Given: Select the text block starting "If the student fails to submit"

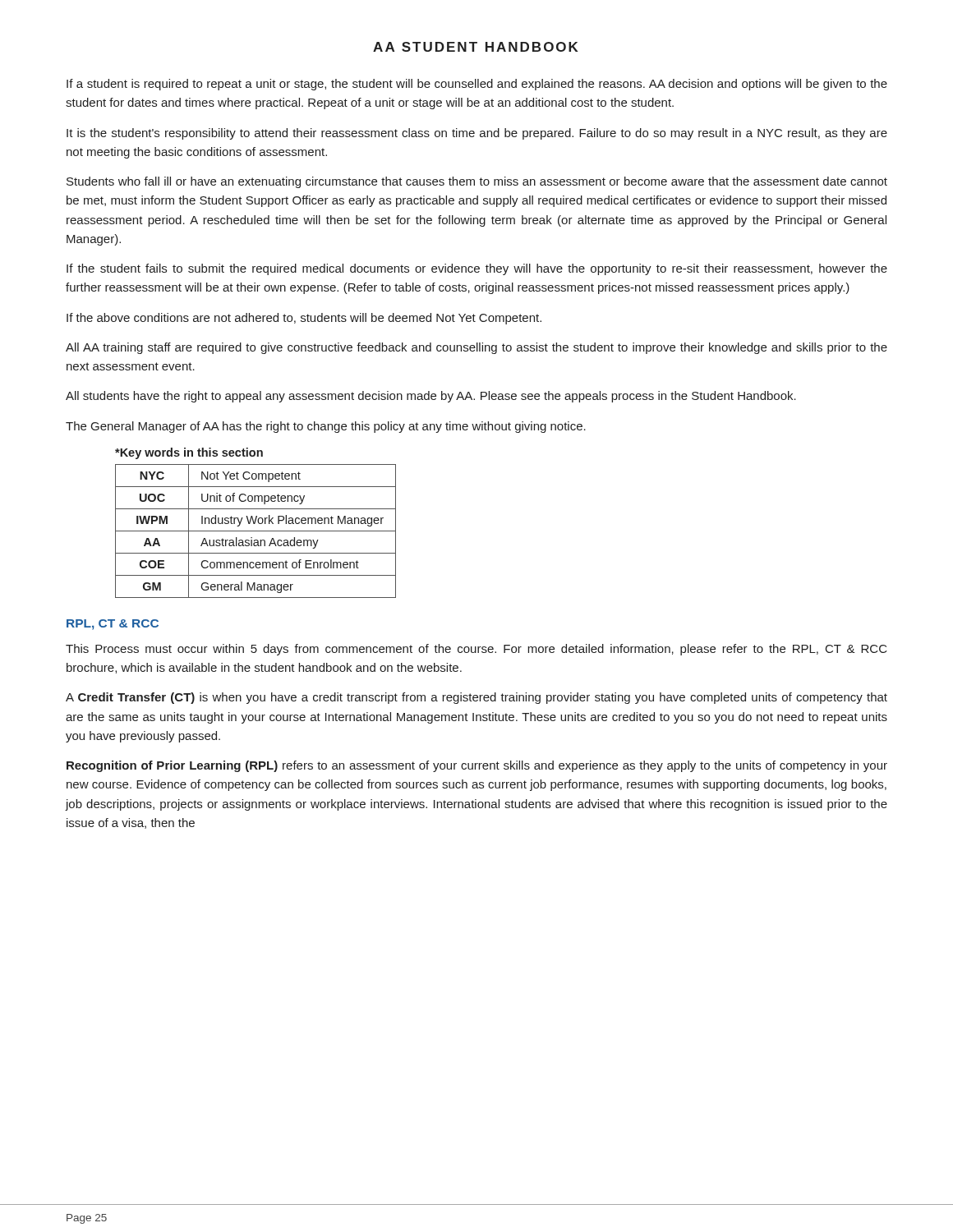Looking at the screenshot, I should click(476, 278).
